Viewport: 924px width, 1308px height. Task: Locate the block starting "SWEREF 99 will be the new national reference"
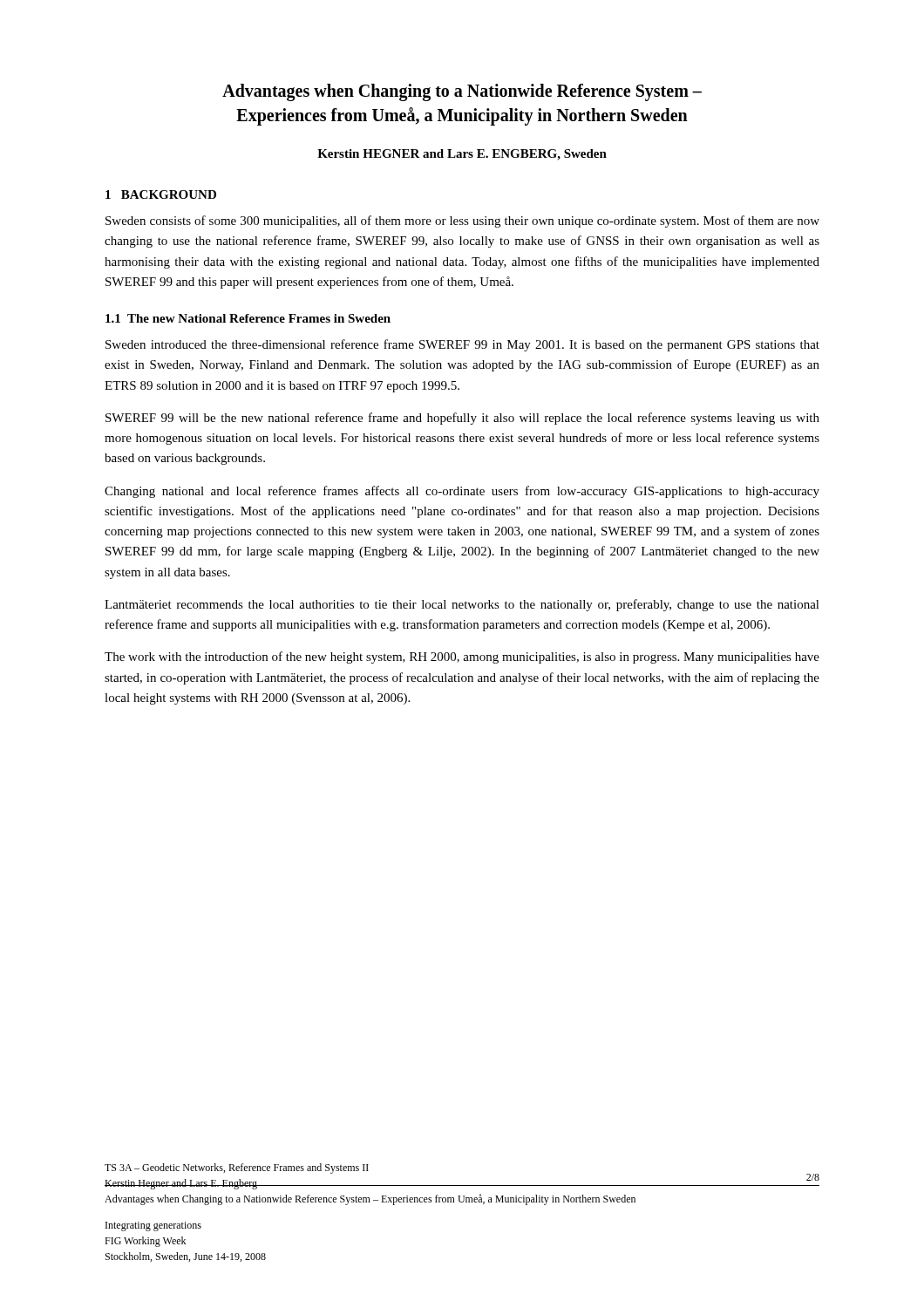point(462,438)
